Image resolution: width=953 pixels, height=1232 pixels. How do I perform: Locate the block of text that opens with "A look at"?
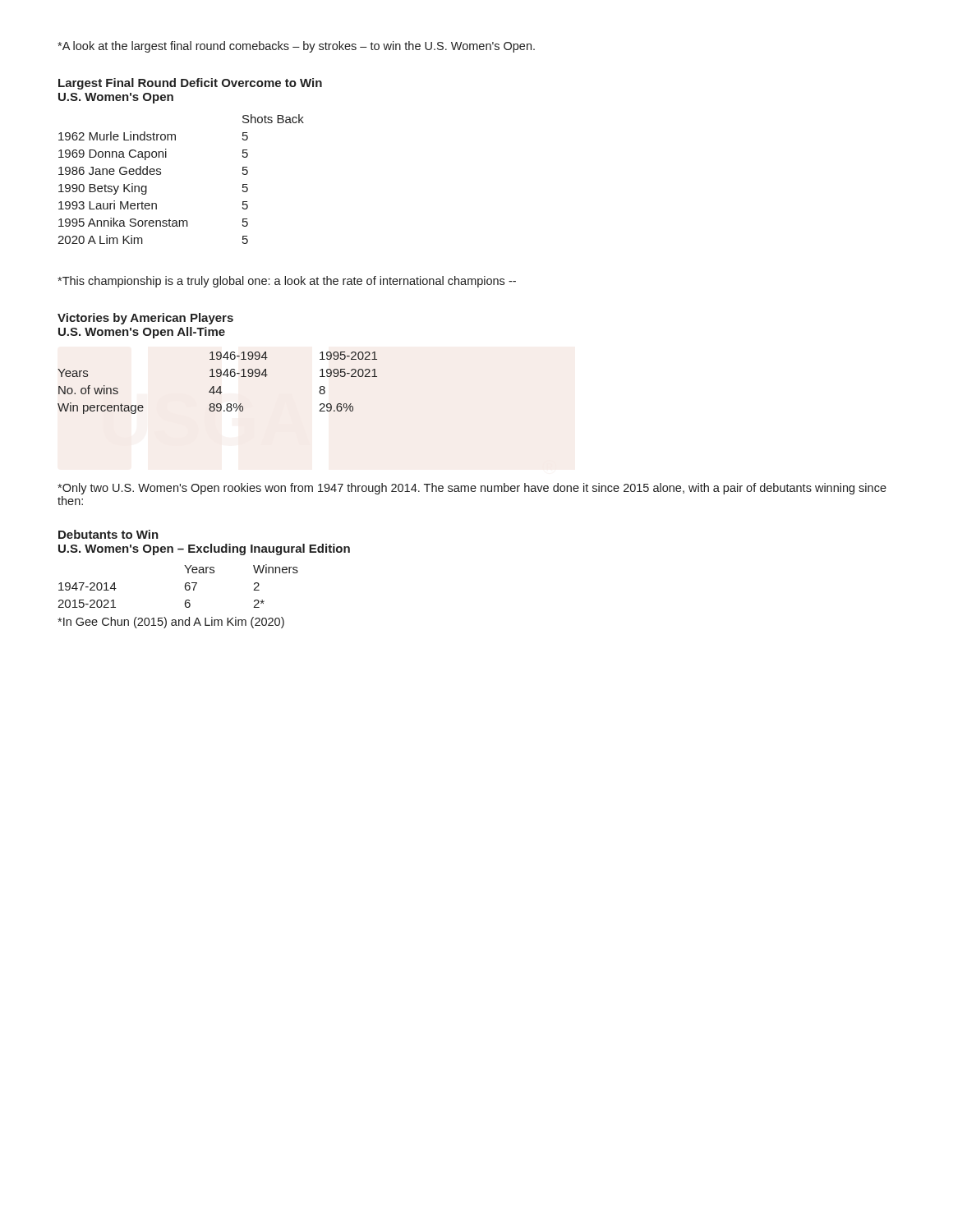(x=297, y=46)
